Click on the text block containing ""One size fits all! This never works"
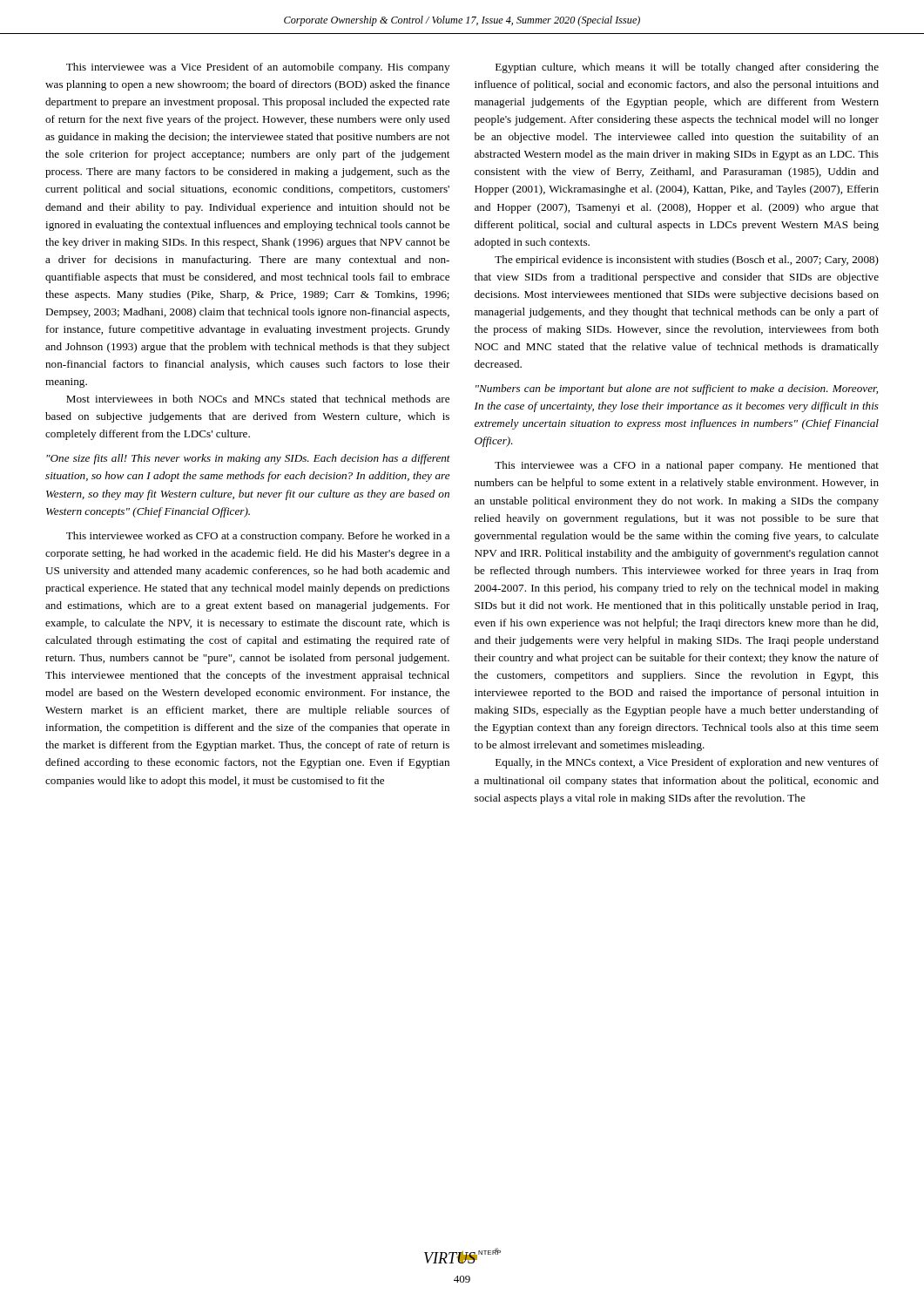Image resolution: width=924 pixels, height=1307 pixels. 248,485
